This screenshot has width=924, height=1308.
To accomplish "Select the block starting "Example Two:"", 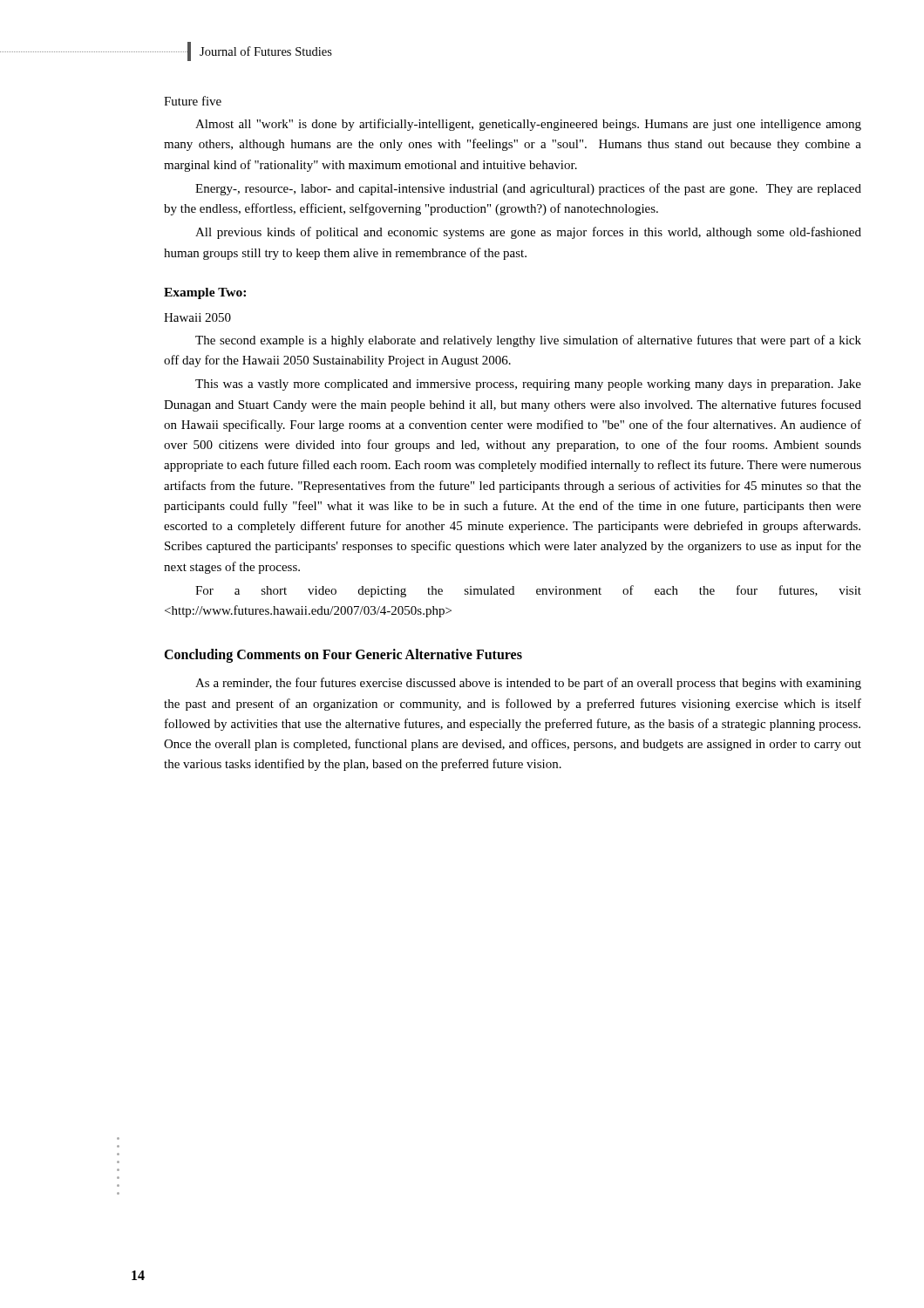I will point(205,291).
